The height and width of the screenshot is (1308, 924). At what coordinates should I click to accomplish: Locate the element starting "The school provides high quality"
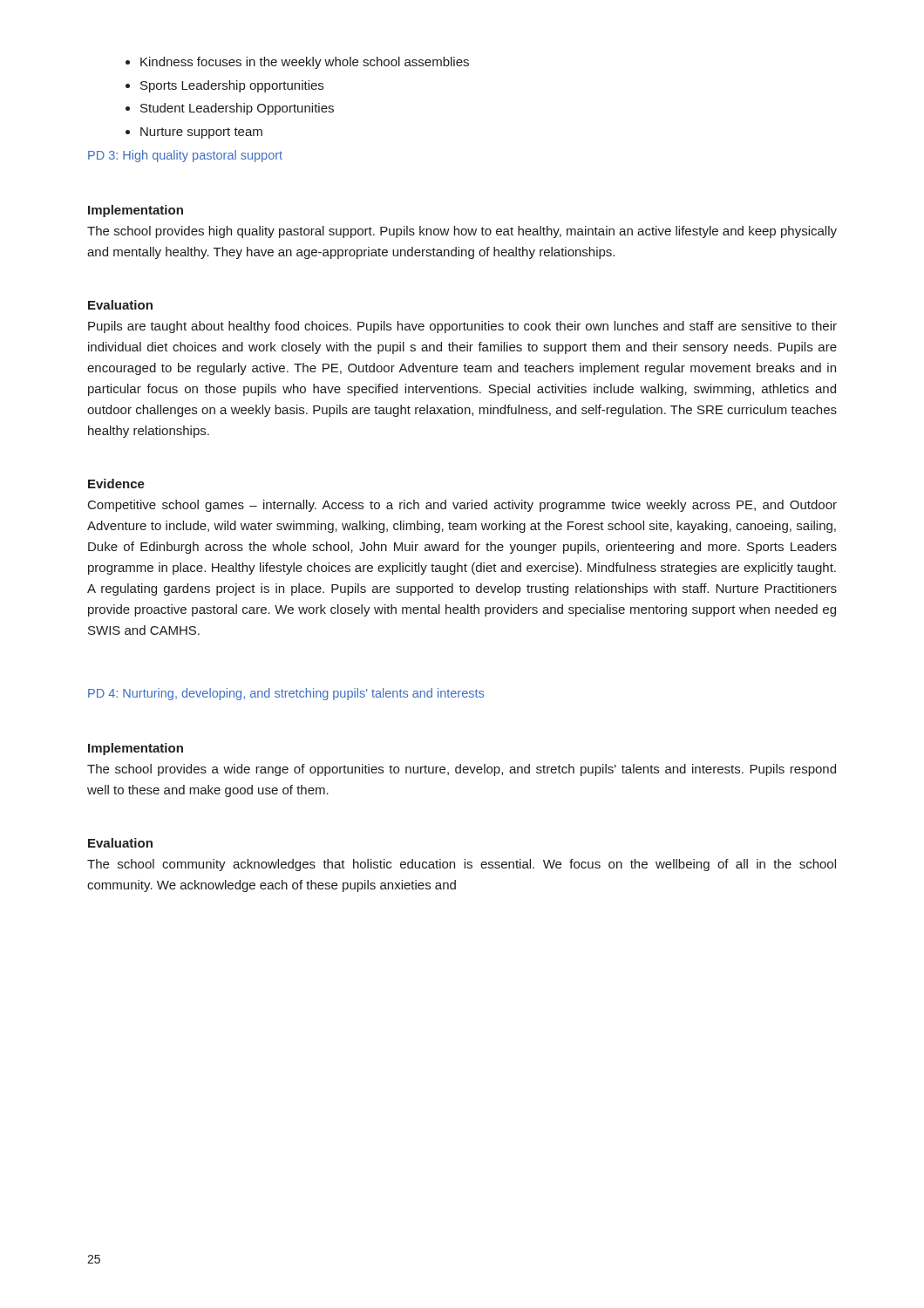pos(462,241)
